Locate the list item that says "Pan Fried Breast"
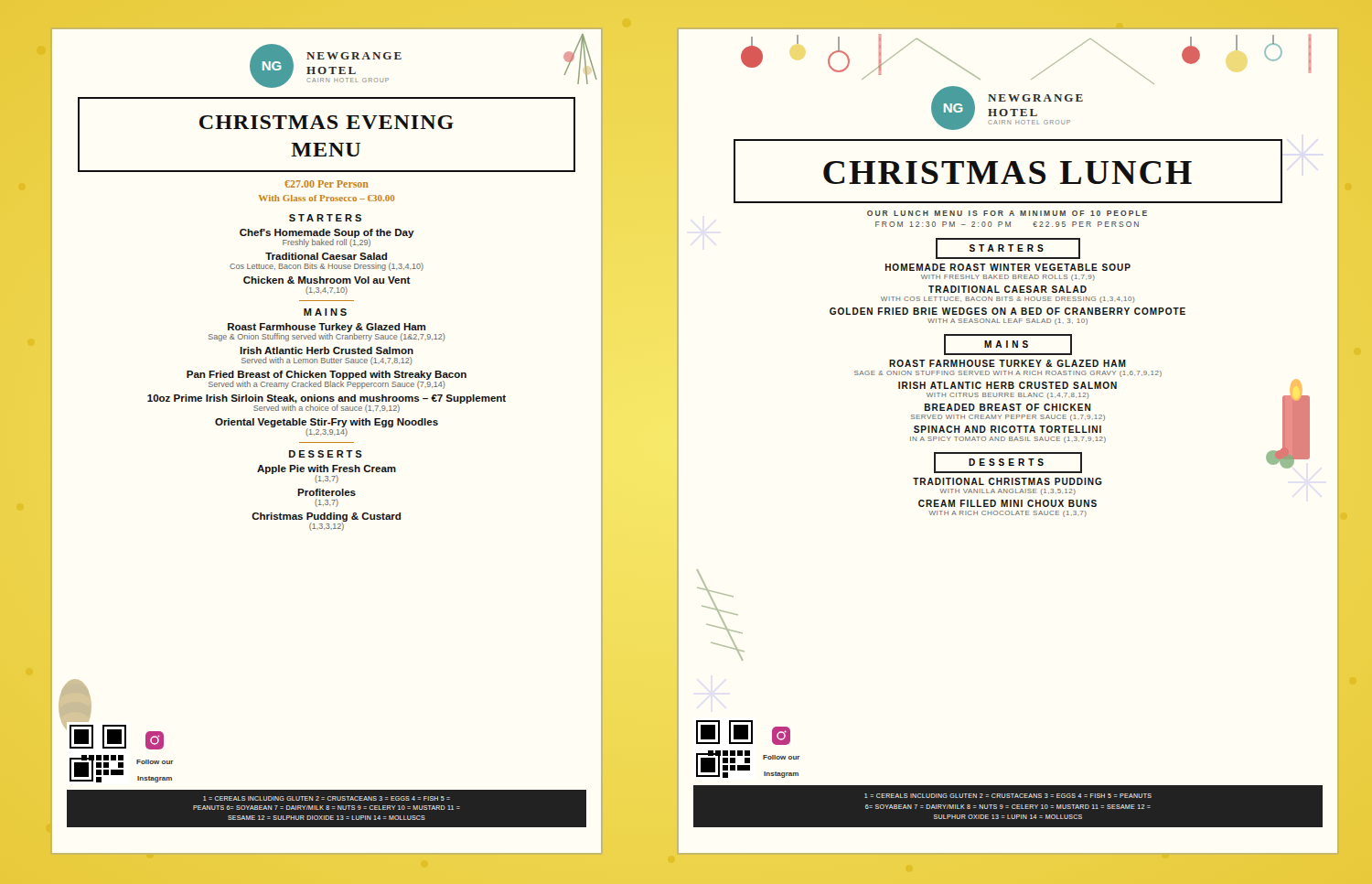 (327, 379)
